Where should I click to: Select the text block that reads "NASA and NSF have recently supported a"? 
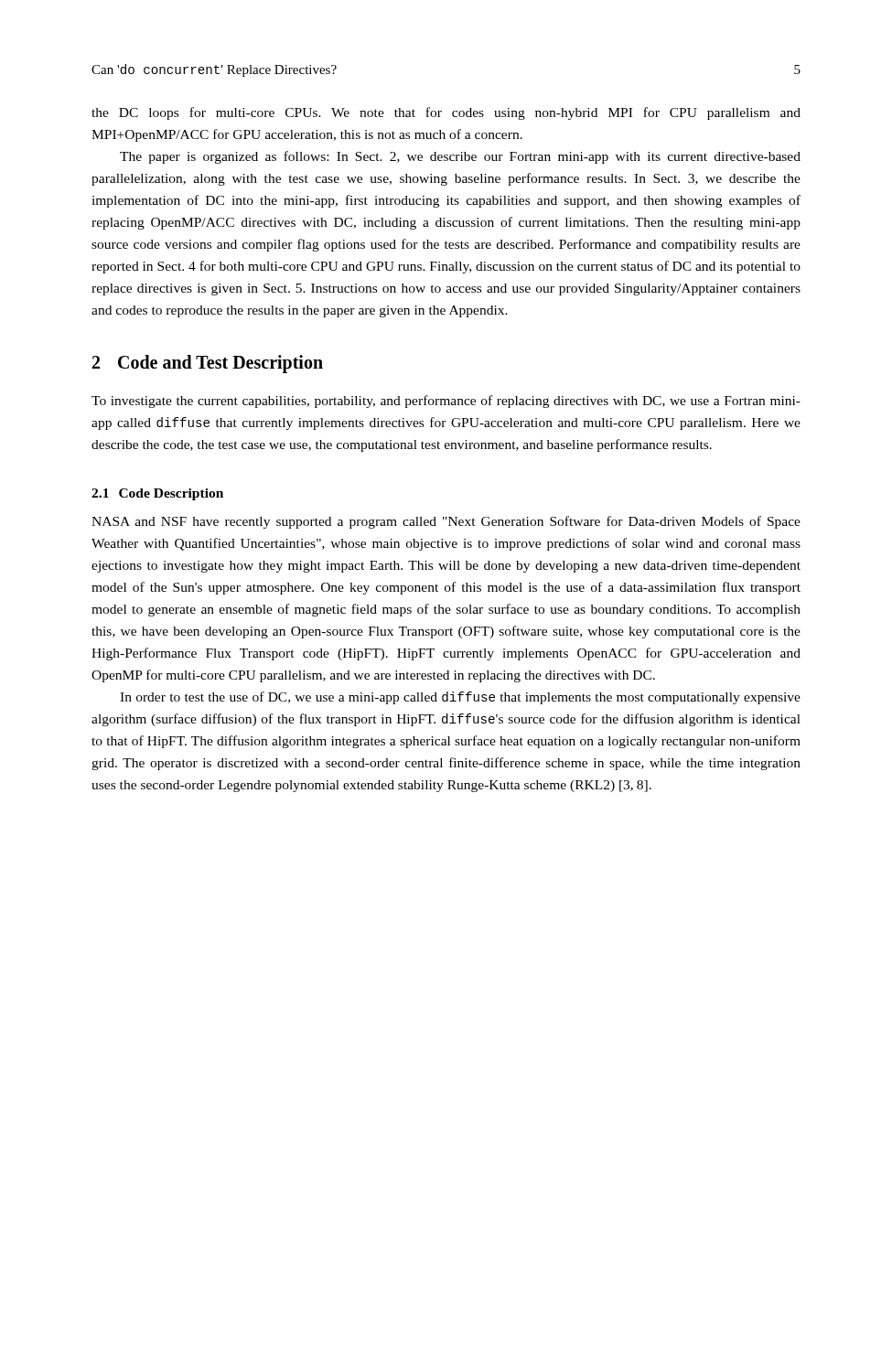(446, 598)
